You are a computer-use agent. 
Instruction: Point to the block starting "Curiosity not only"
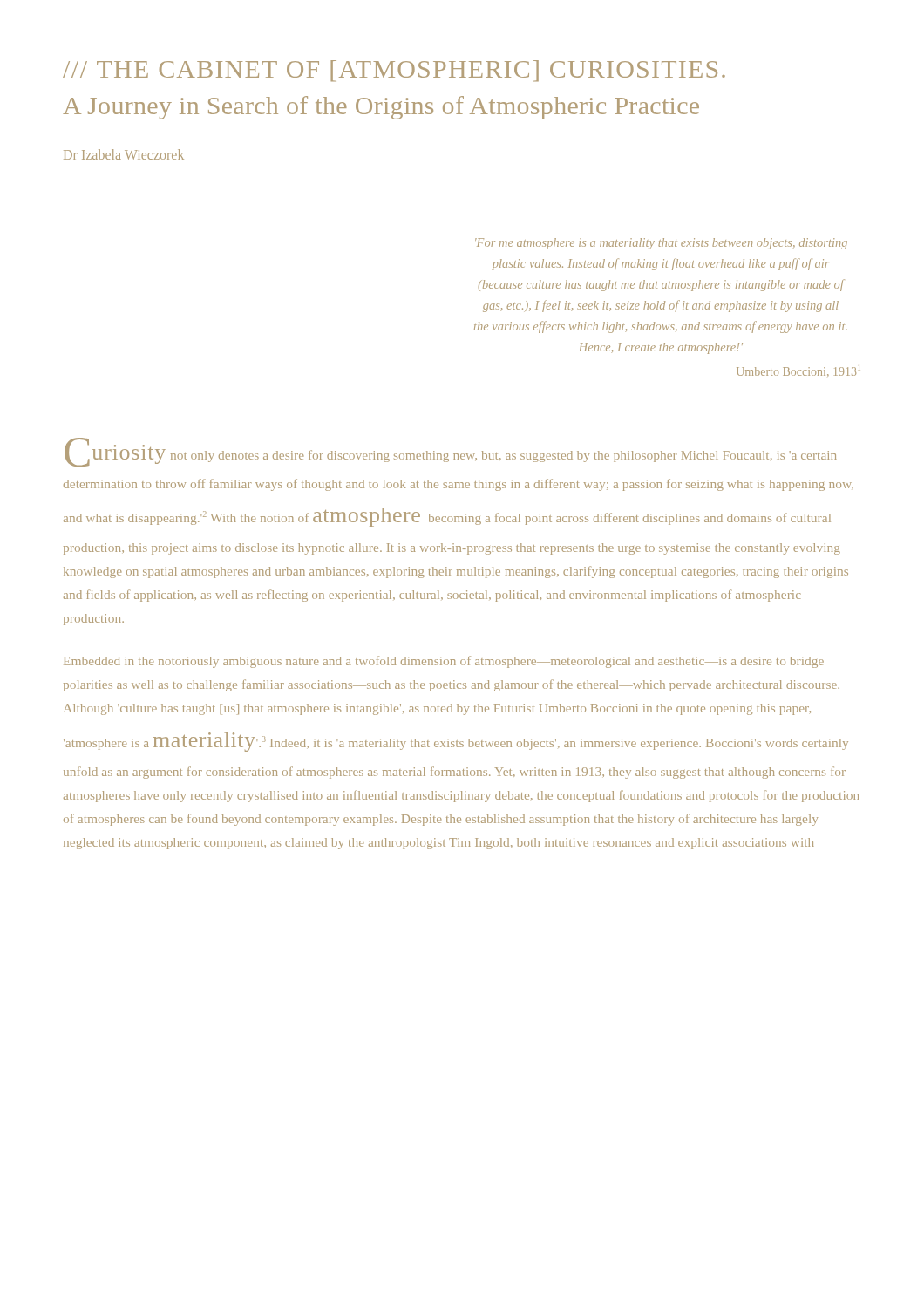click(x=458, y=526)
